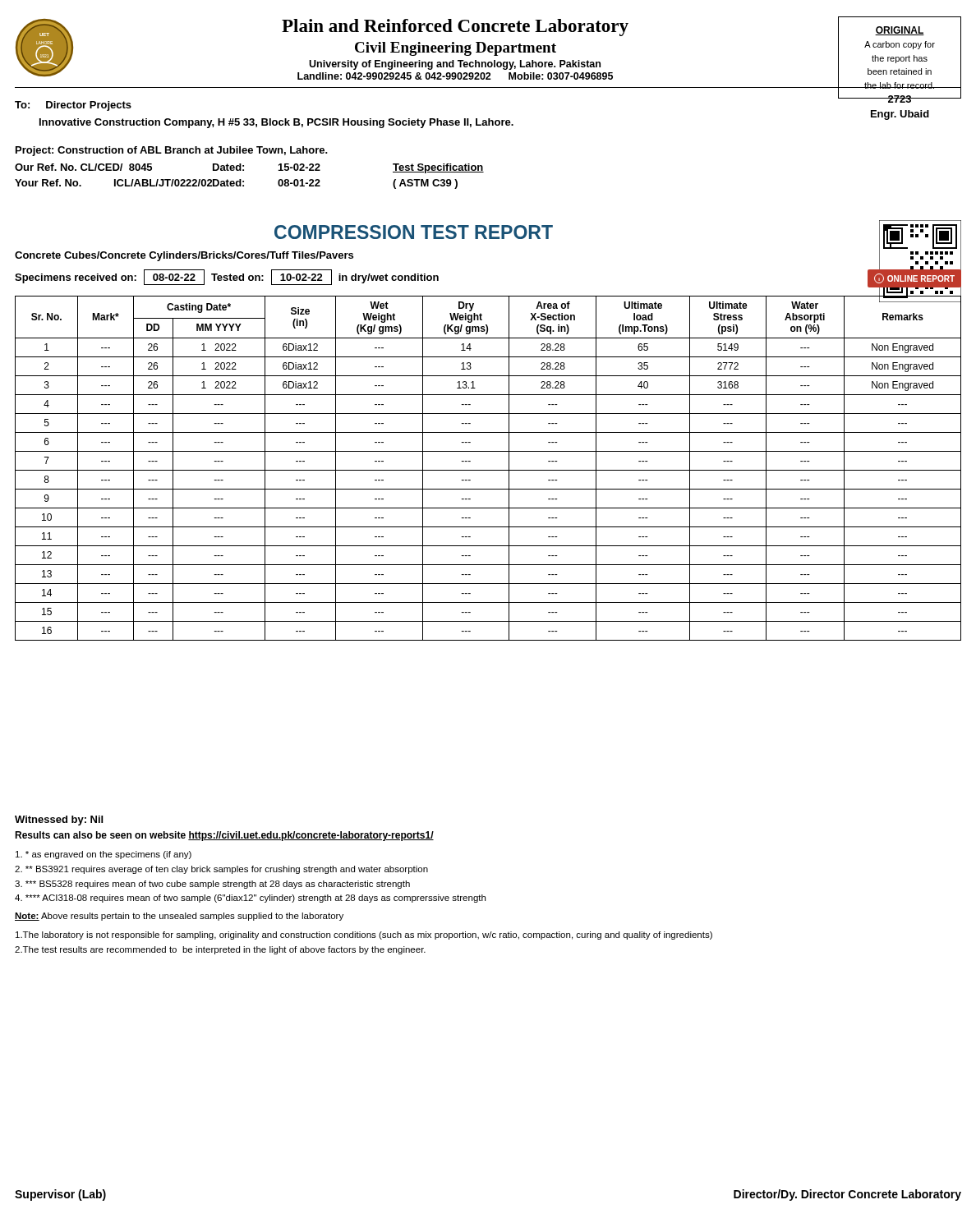Screen dimensions: 1232x976
Task: Select the text block starting "To: Director Projects"
Action: [x=264, y=113]
